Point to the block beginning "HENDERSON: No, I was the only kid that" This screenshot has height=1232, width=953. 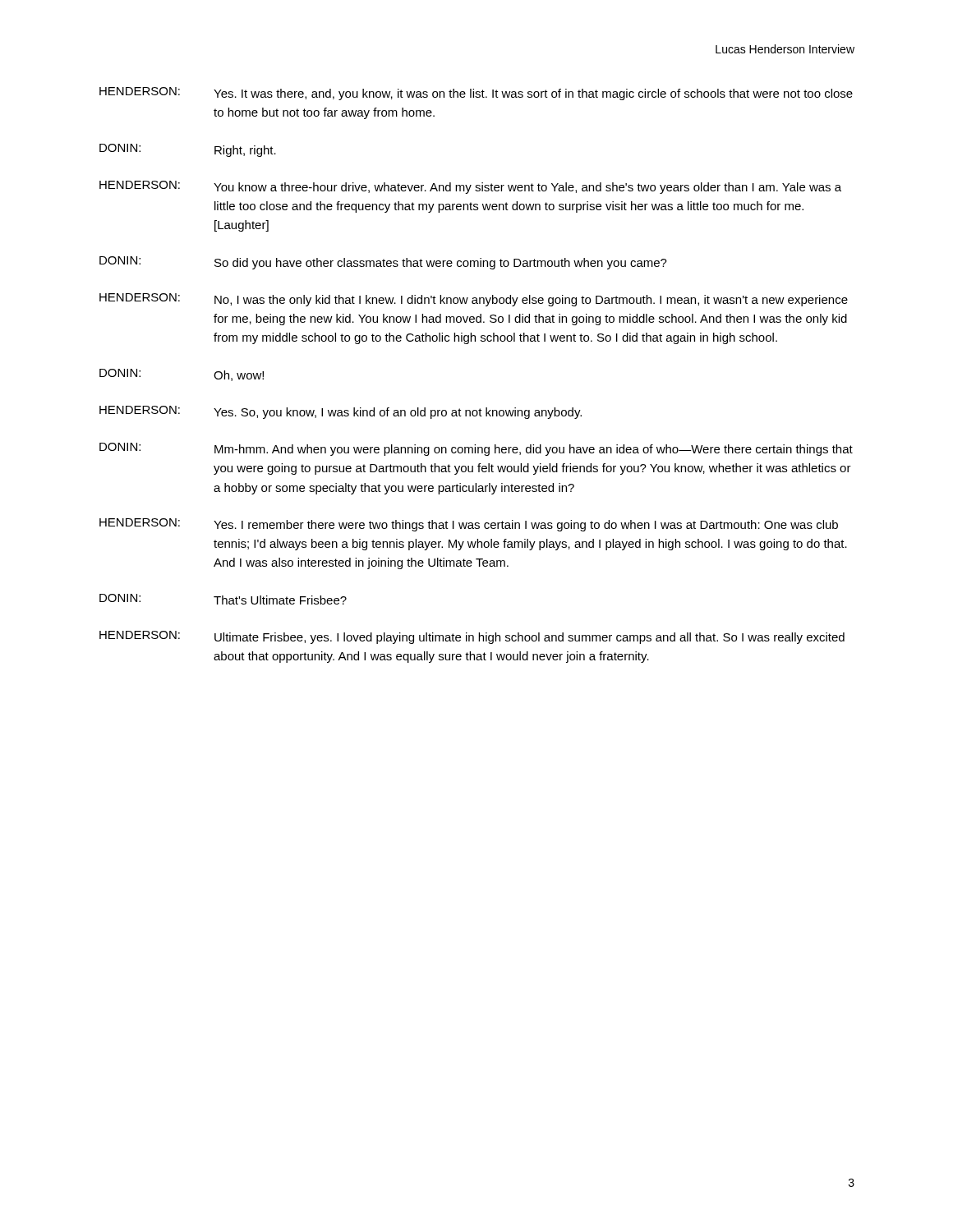476,318
